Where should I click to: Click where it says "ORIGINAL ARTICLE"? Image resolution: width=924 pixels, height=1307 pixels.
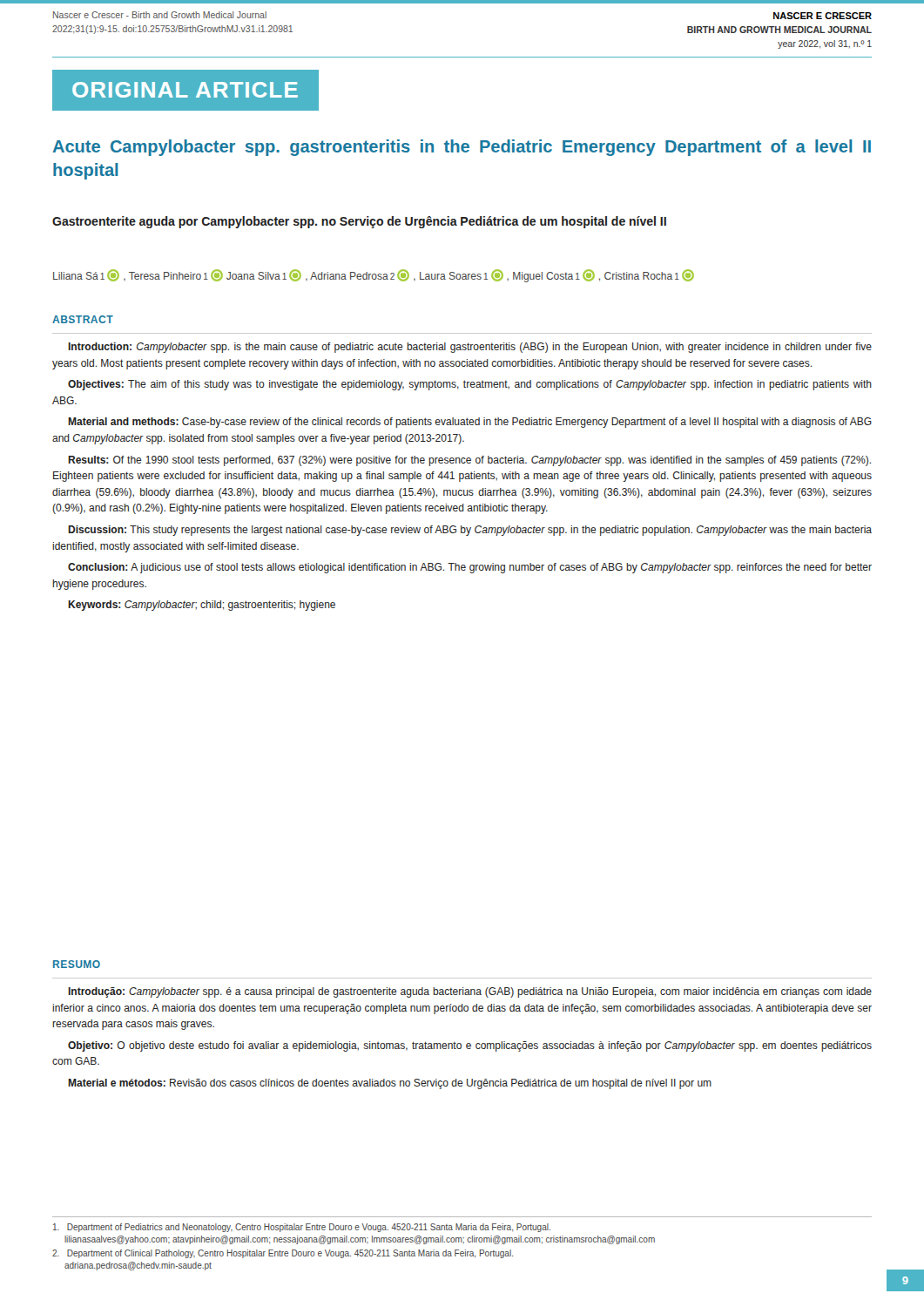(185, 90)
